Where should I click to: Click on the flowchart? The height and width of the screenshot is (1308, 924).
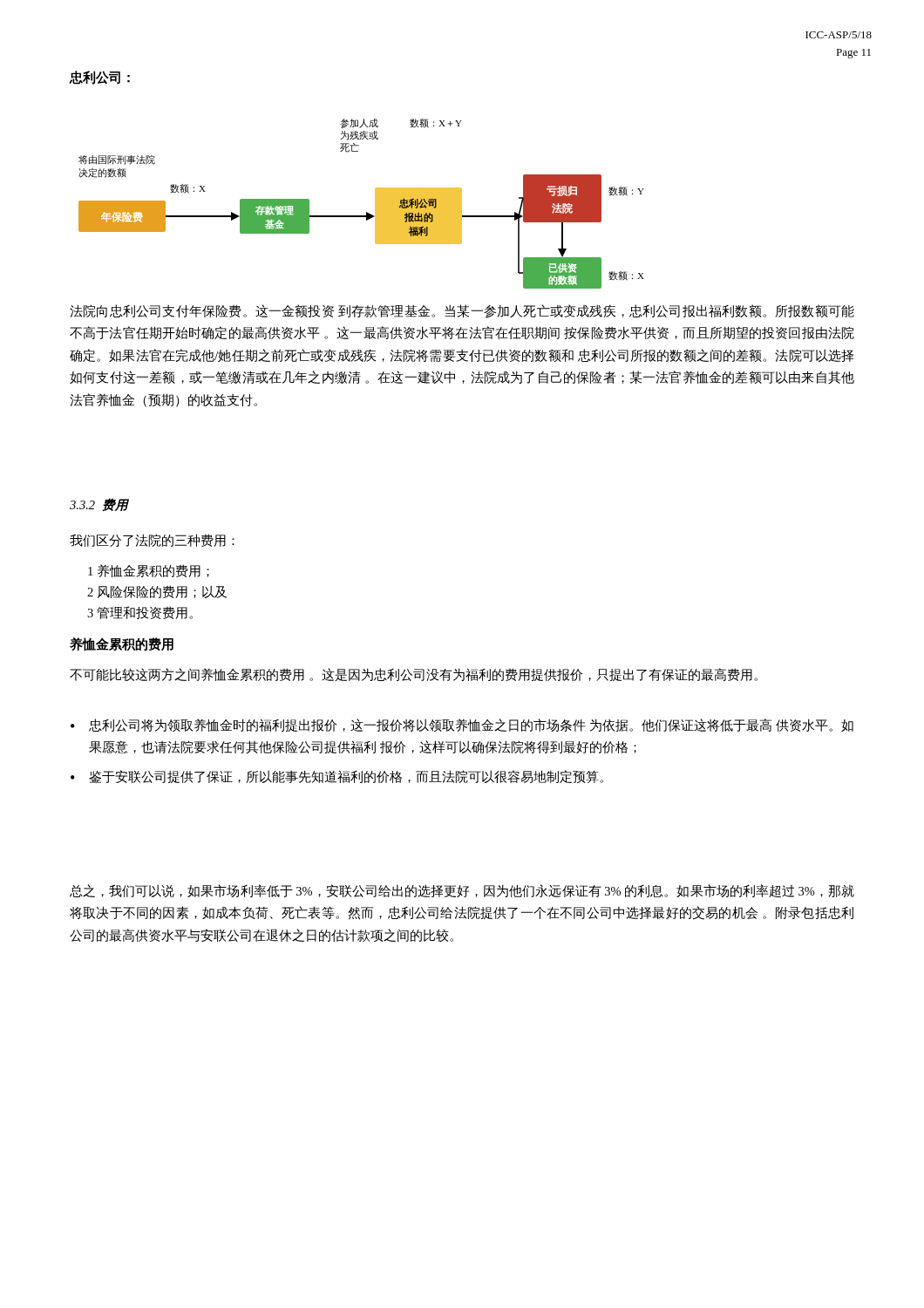pyautogui.click(x=462, y=196)
